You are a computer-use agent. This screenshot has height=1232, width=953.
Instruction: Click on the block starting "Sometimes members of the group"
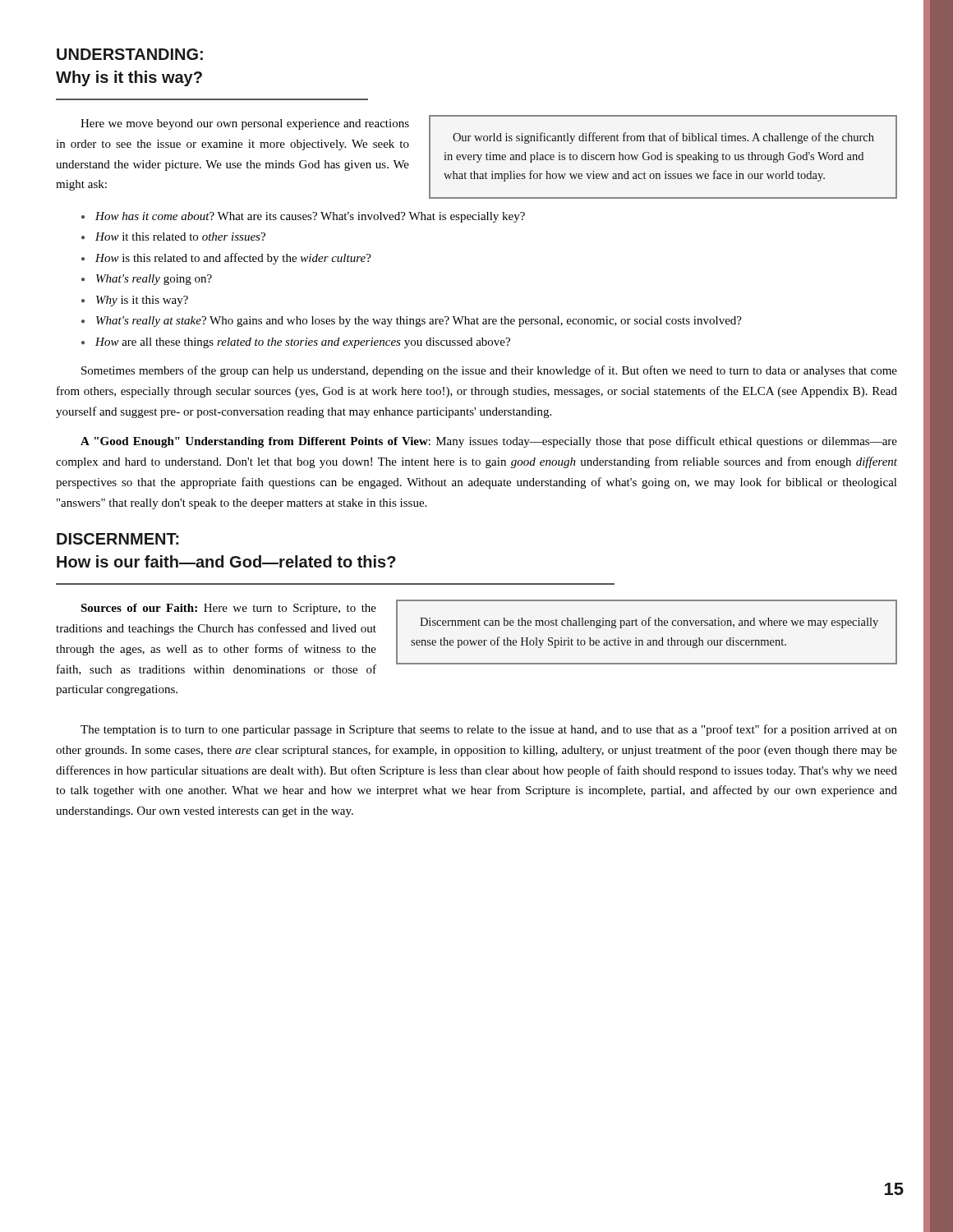[476, 391]
